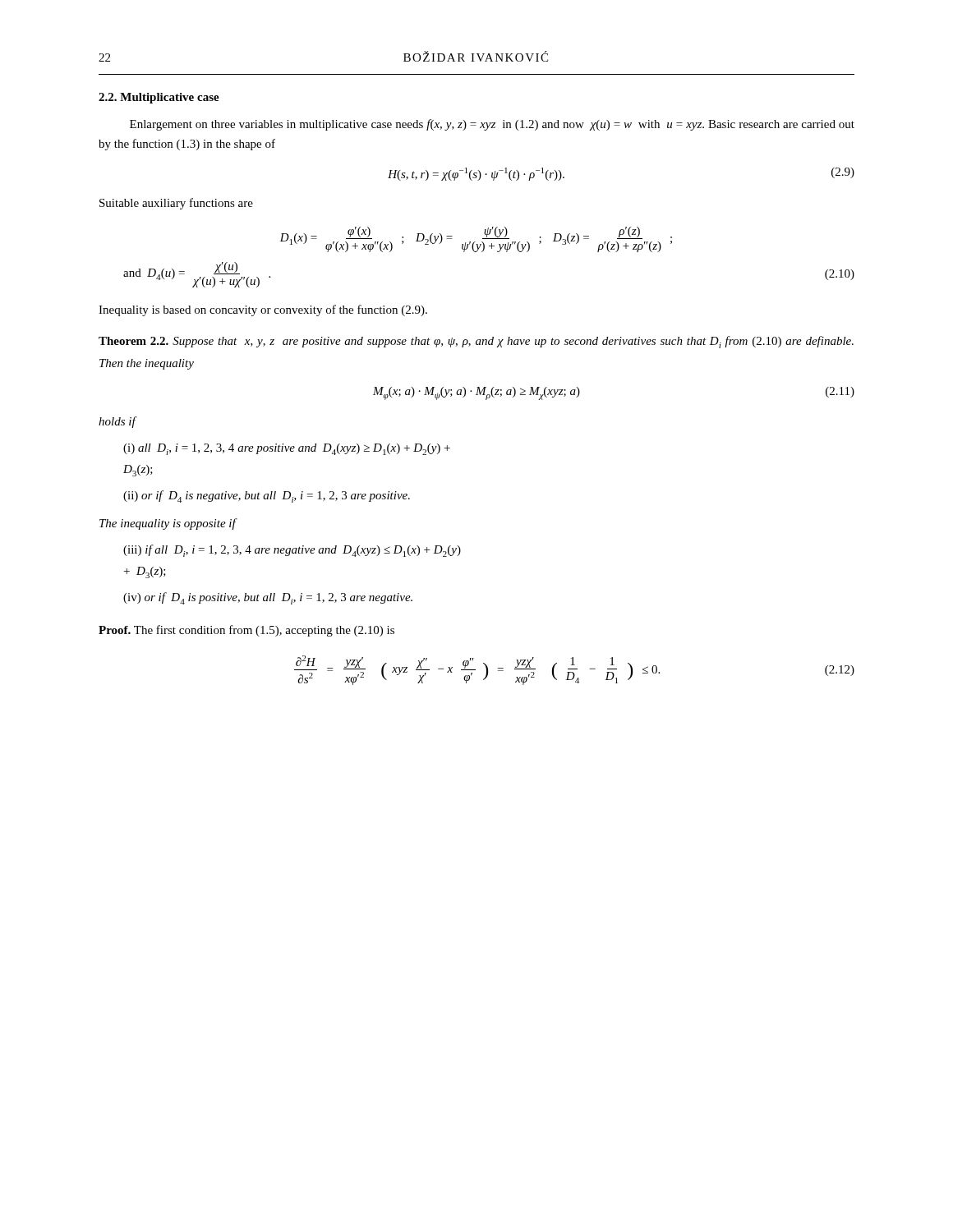Select the region starting "Inequality is based on concavity"

pyautogui.click(x=263, y=310)
